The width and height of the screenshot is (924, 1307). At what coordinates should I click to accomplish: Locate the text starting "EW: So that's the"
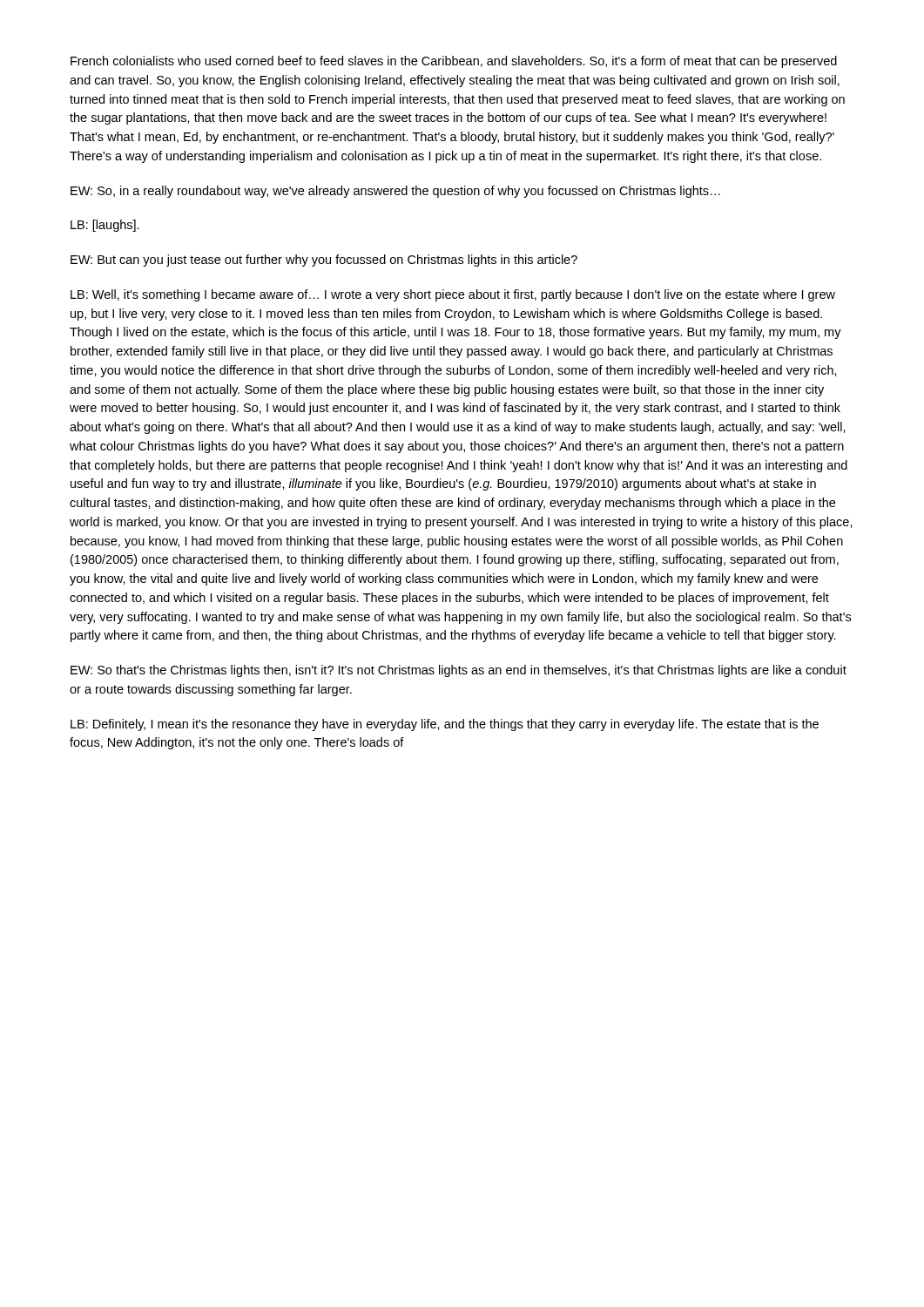pyautogui.click(x=458, y=680)
